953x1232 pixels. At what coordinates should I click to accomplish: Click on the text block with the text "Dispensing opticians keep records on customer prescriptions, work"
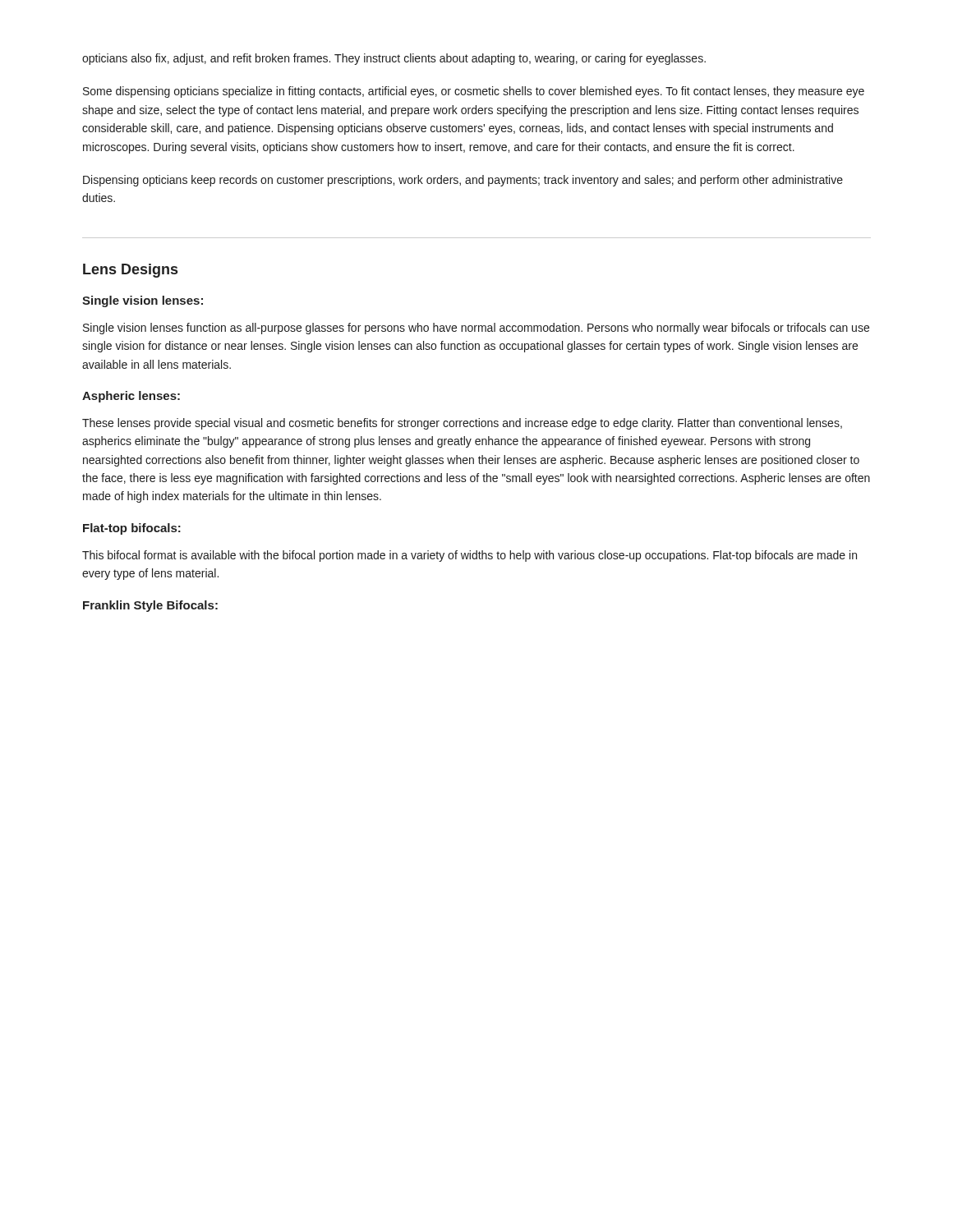coord(463,189)
